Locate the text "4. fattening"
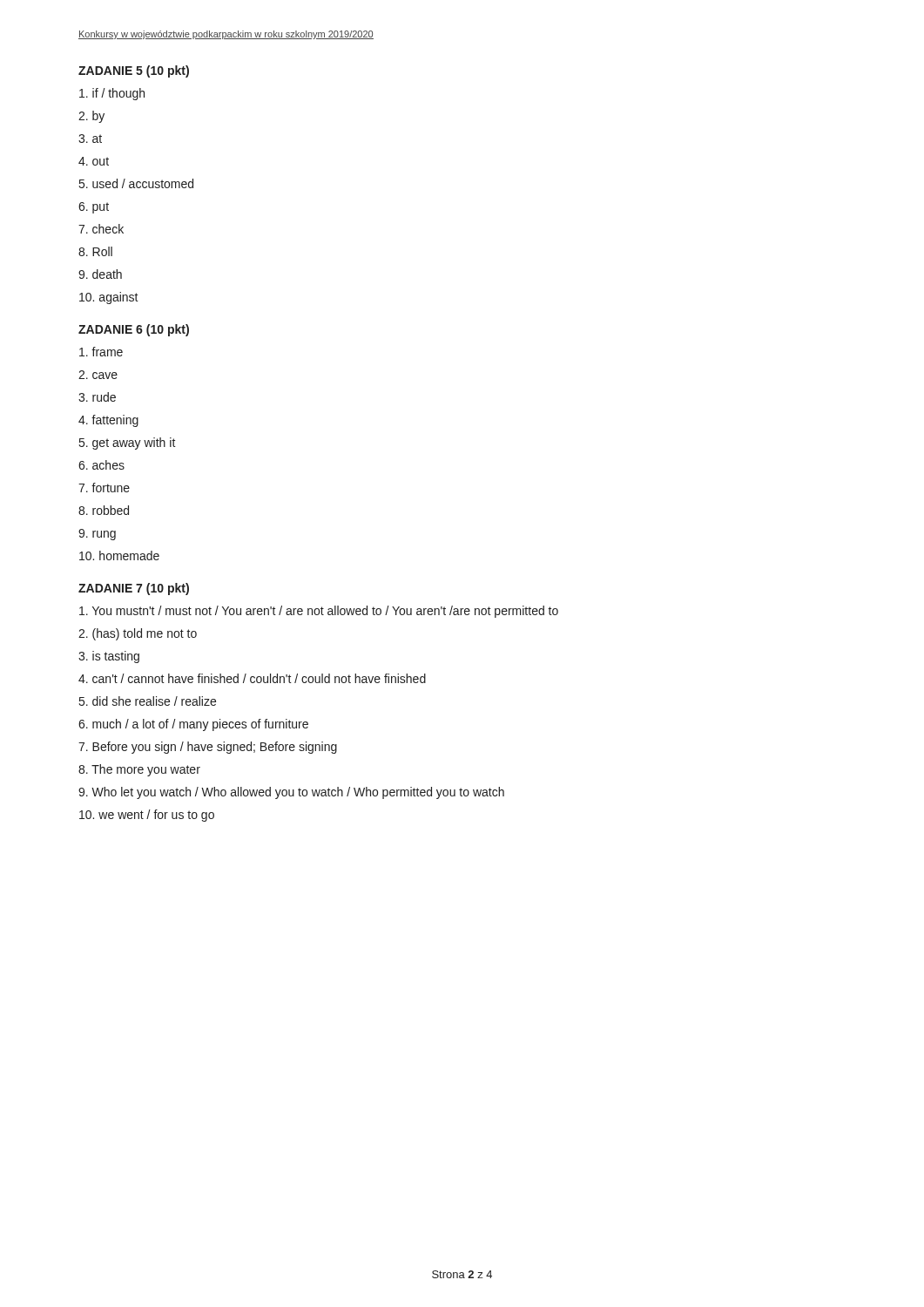Image resolution: width=924 pixels, height=1307 pixels. point(109,420)
